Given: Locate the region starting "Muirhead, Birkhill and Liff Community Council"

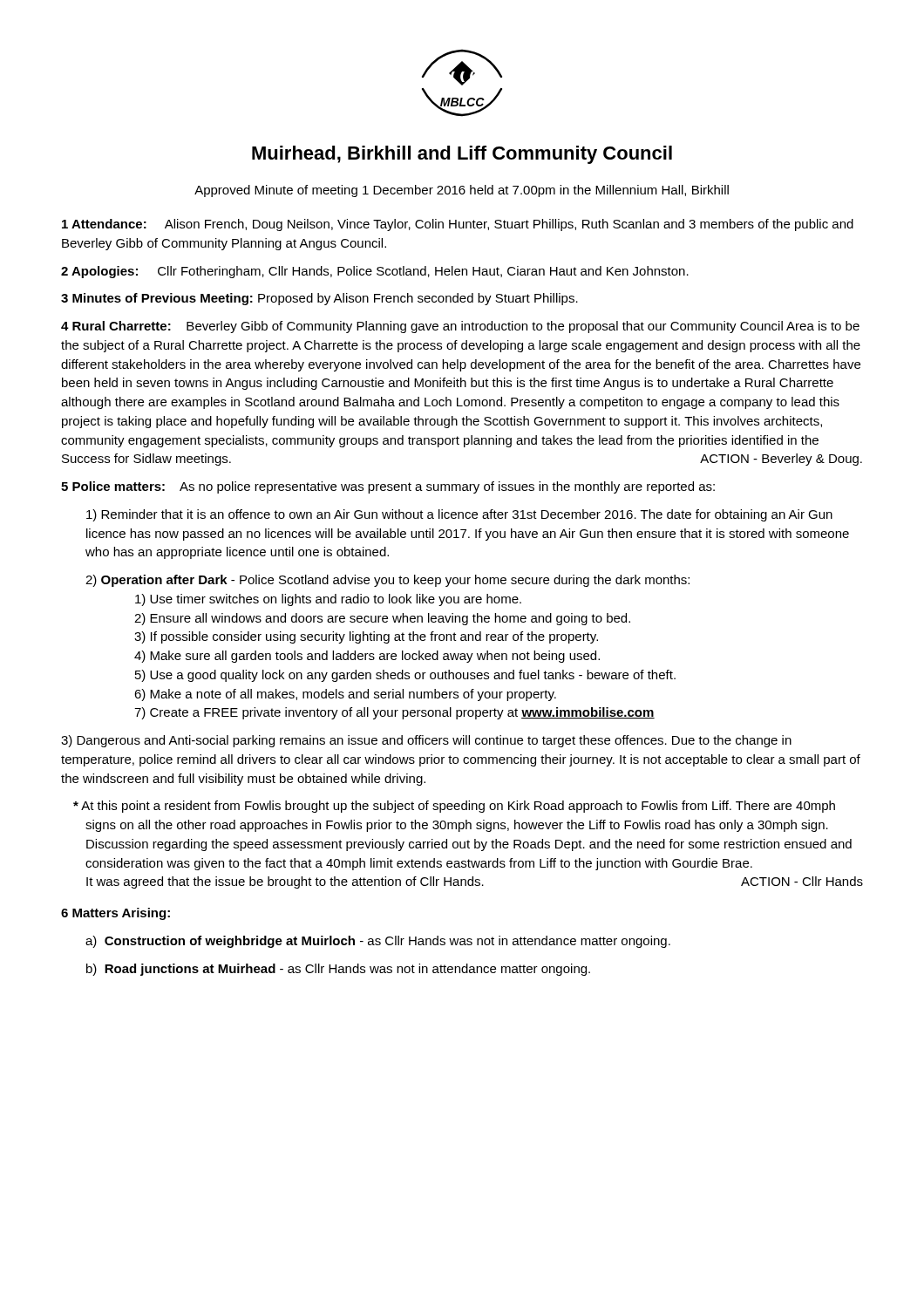Looking at the screenshot, I should click(462, 153).
